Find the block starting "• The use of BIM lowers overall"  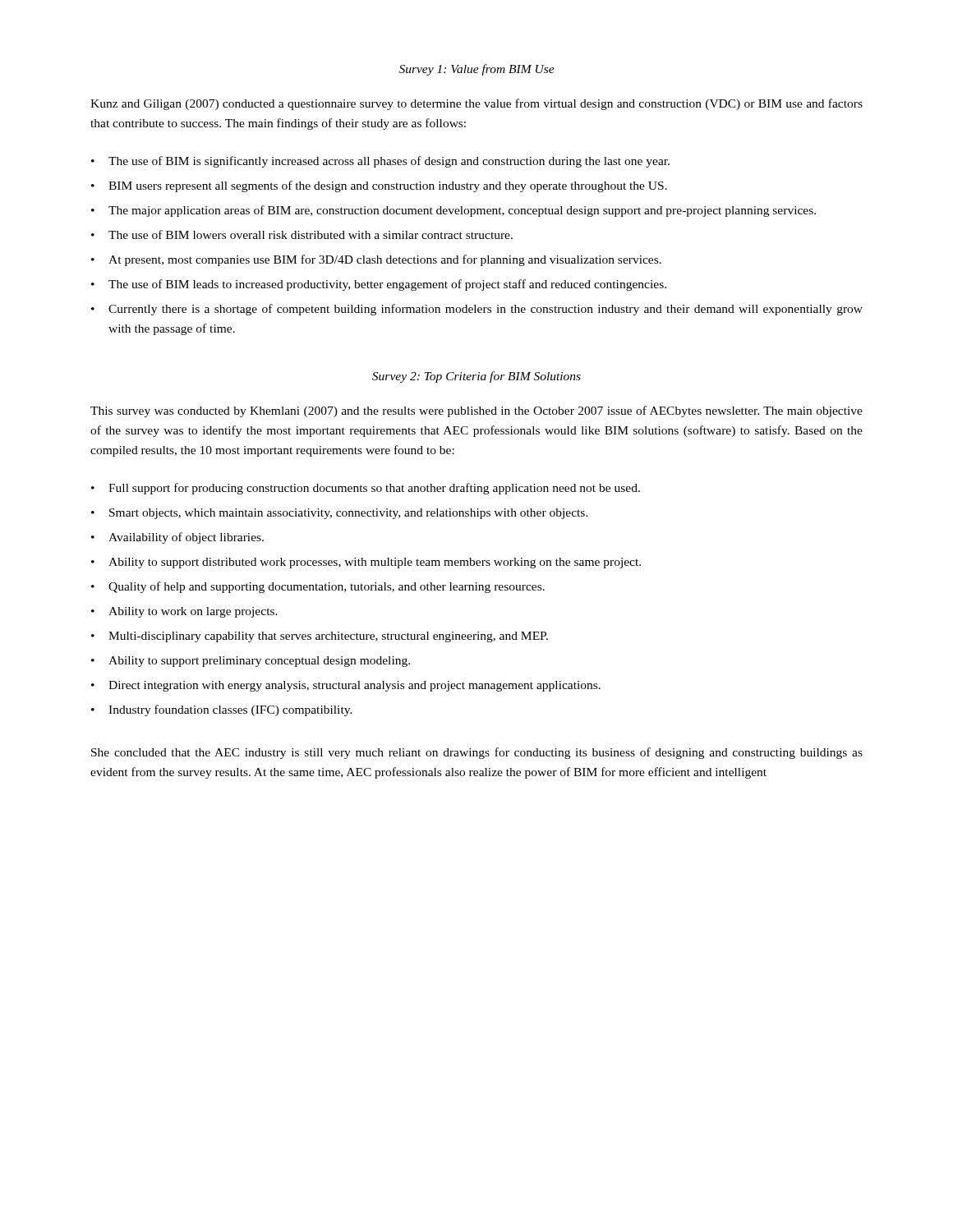476,235
